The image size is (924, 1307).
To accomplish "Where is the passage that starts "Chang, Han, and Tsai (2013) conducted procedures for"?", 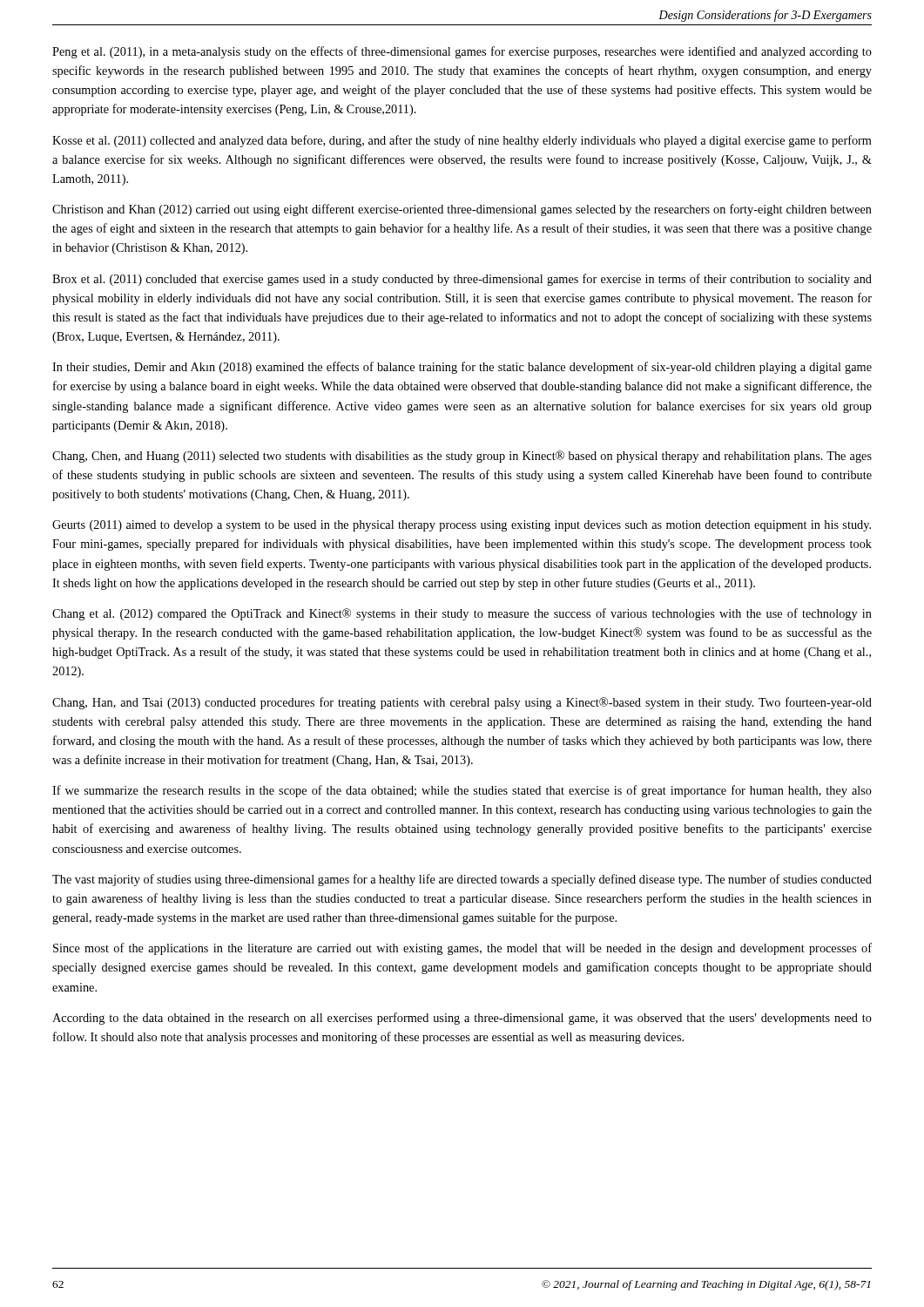I will [x=462, y=731].
